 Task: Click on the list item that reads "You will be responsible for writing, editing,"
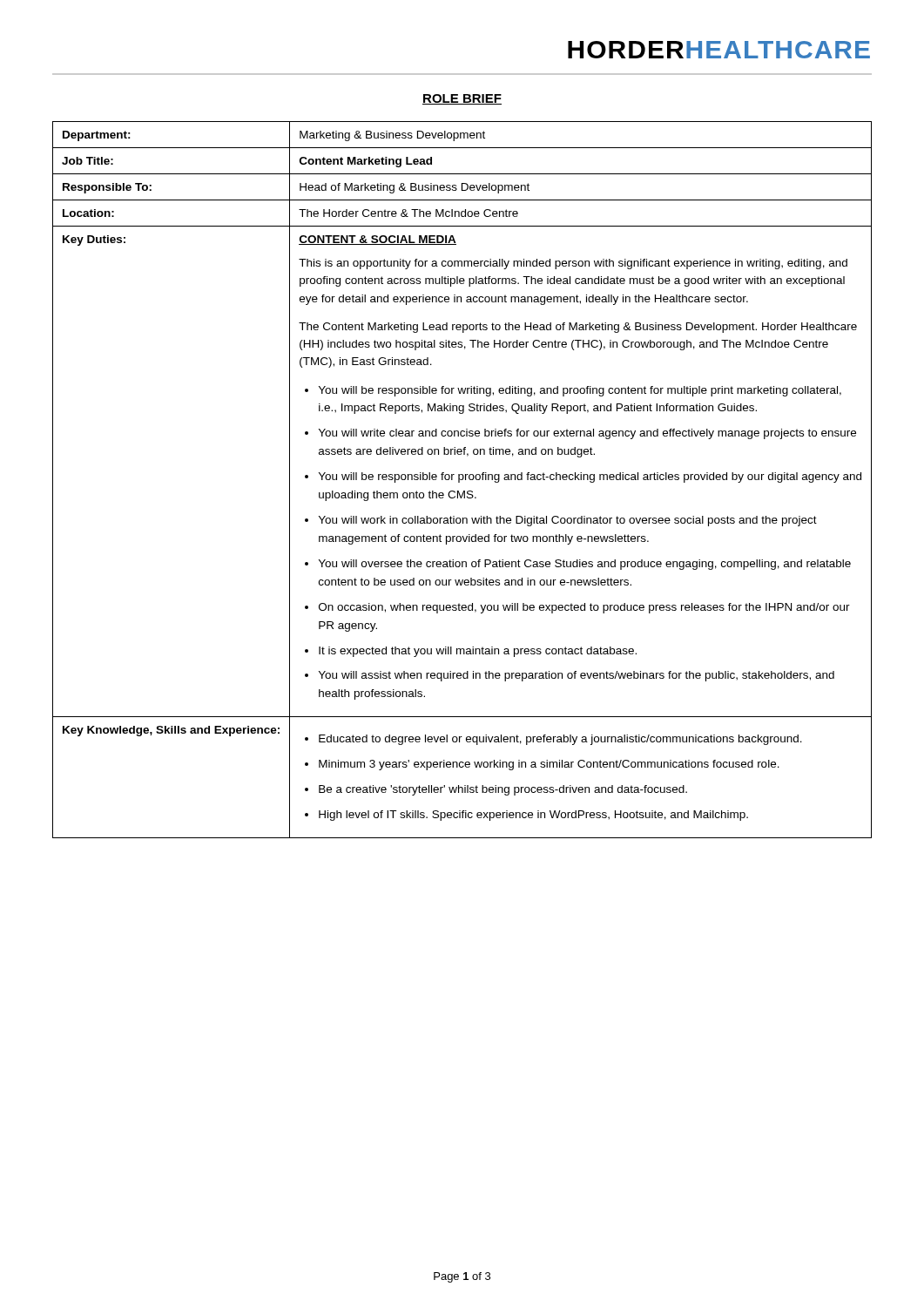tap(580, 399)
